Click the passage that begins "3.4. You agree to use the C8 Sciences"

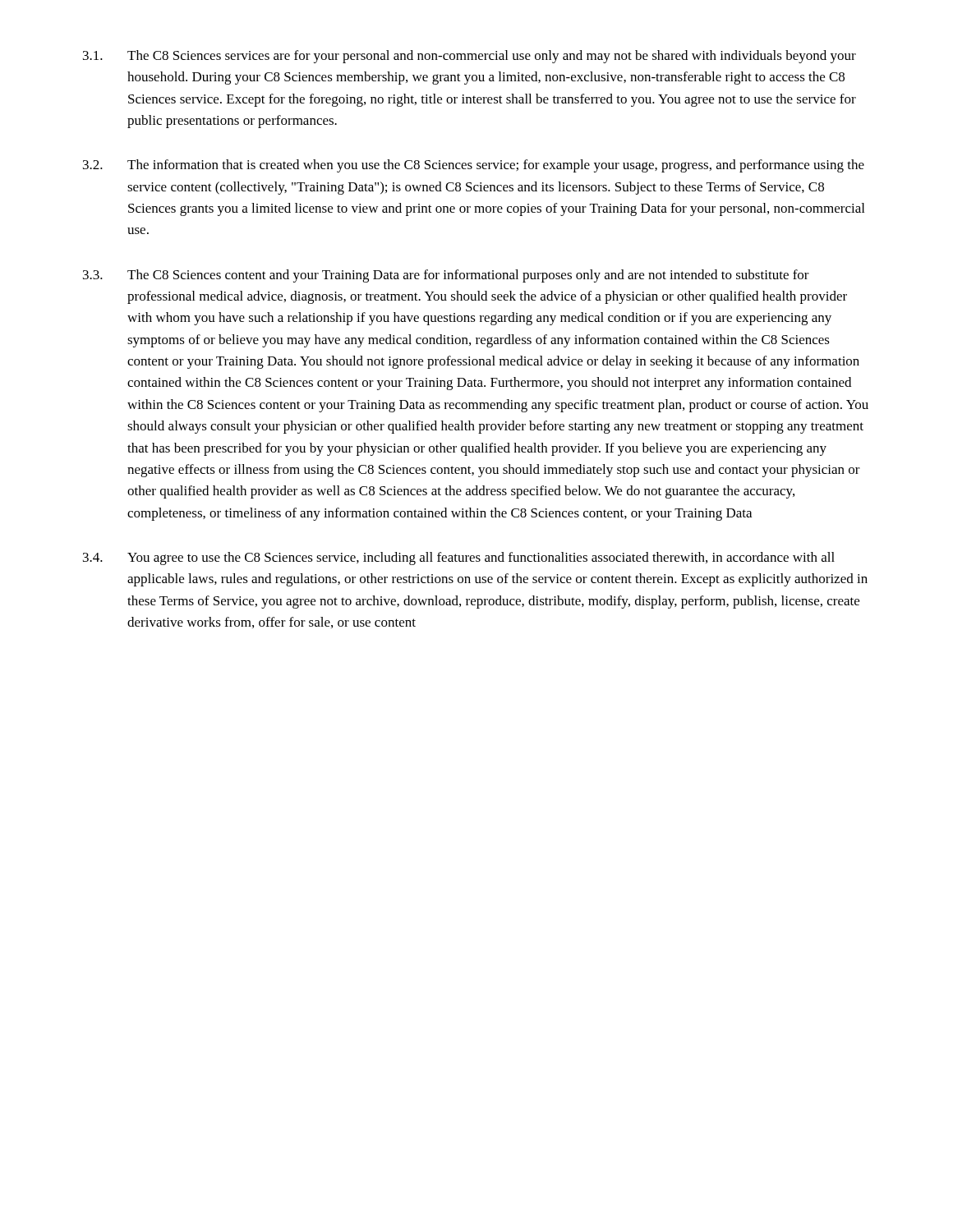point(476,590)
